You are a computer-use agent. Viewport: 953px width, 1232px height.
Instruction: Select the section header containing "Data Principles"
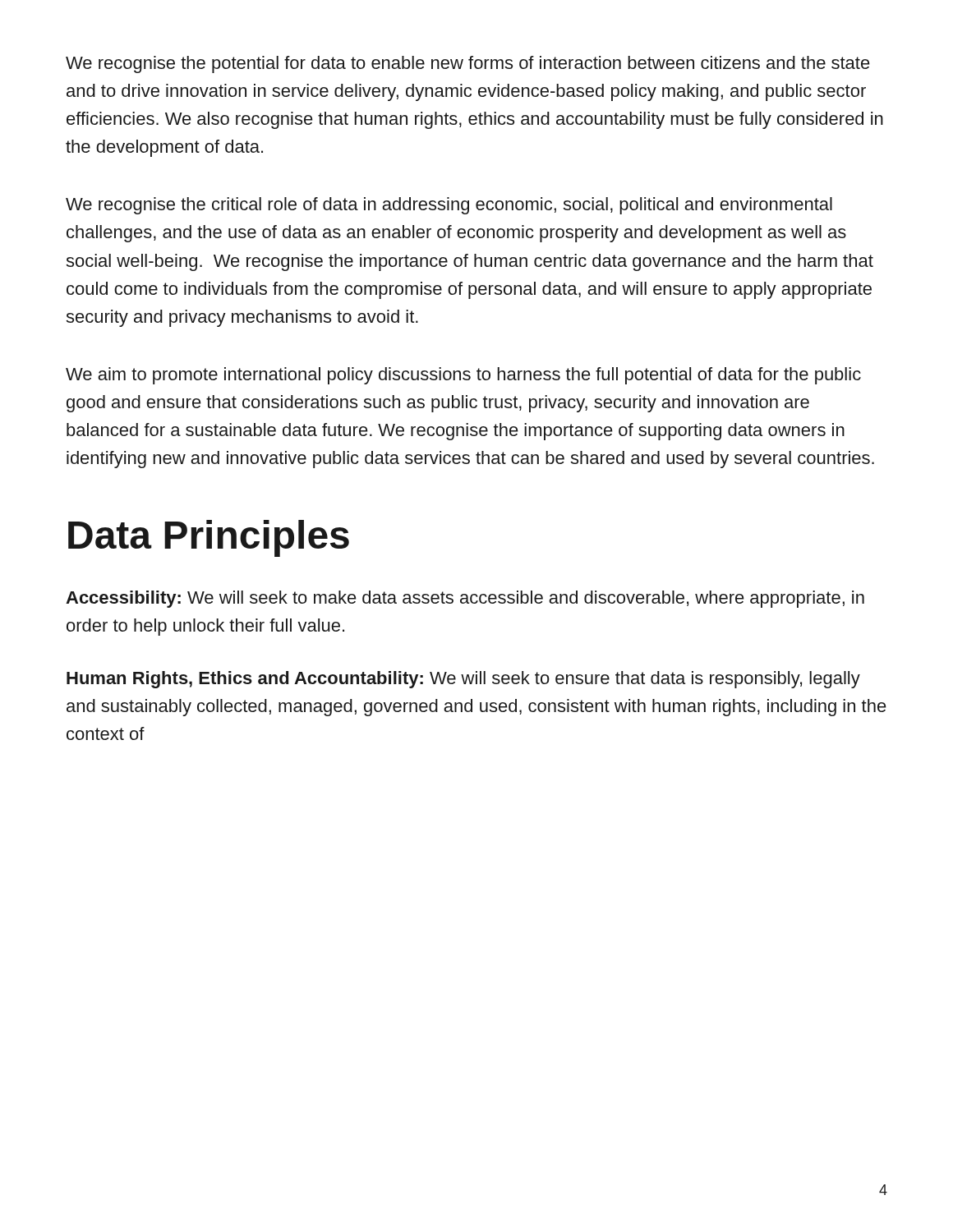(x=208, y=535)
